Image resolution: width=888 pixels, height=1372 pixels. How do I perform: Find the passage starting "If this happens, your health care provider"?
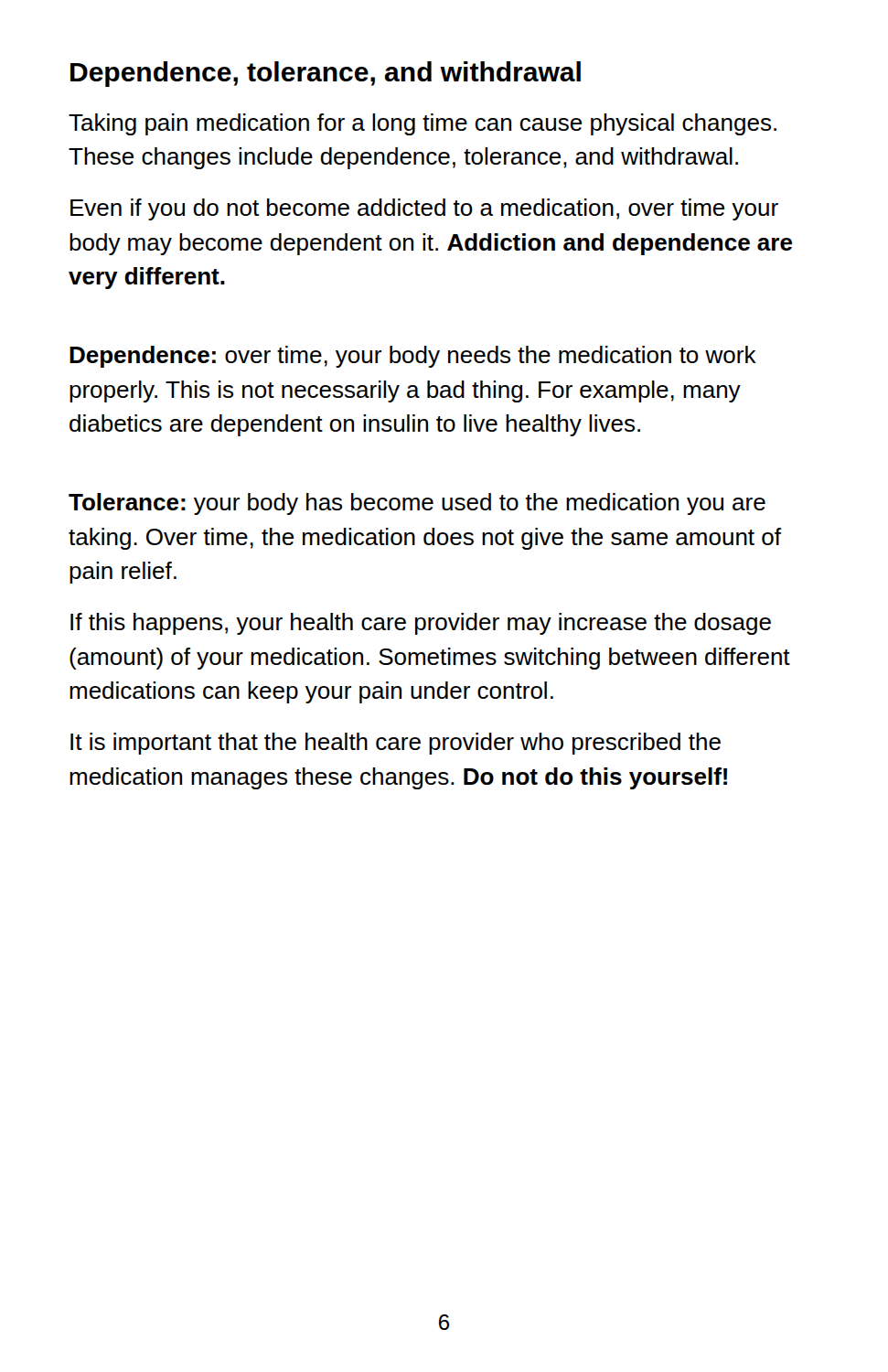pyautogui.click(x=429, y=657)
